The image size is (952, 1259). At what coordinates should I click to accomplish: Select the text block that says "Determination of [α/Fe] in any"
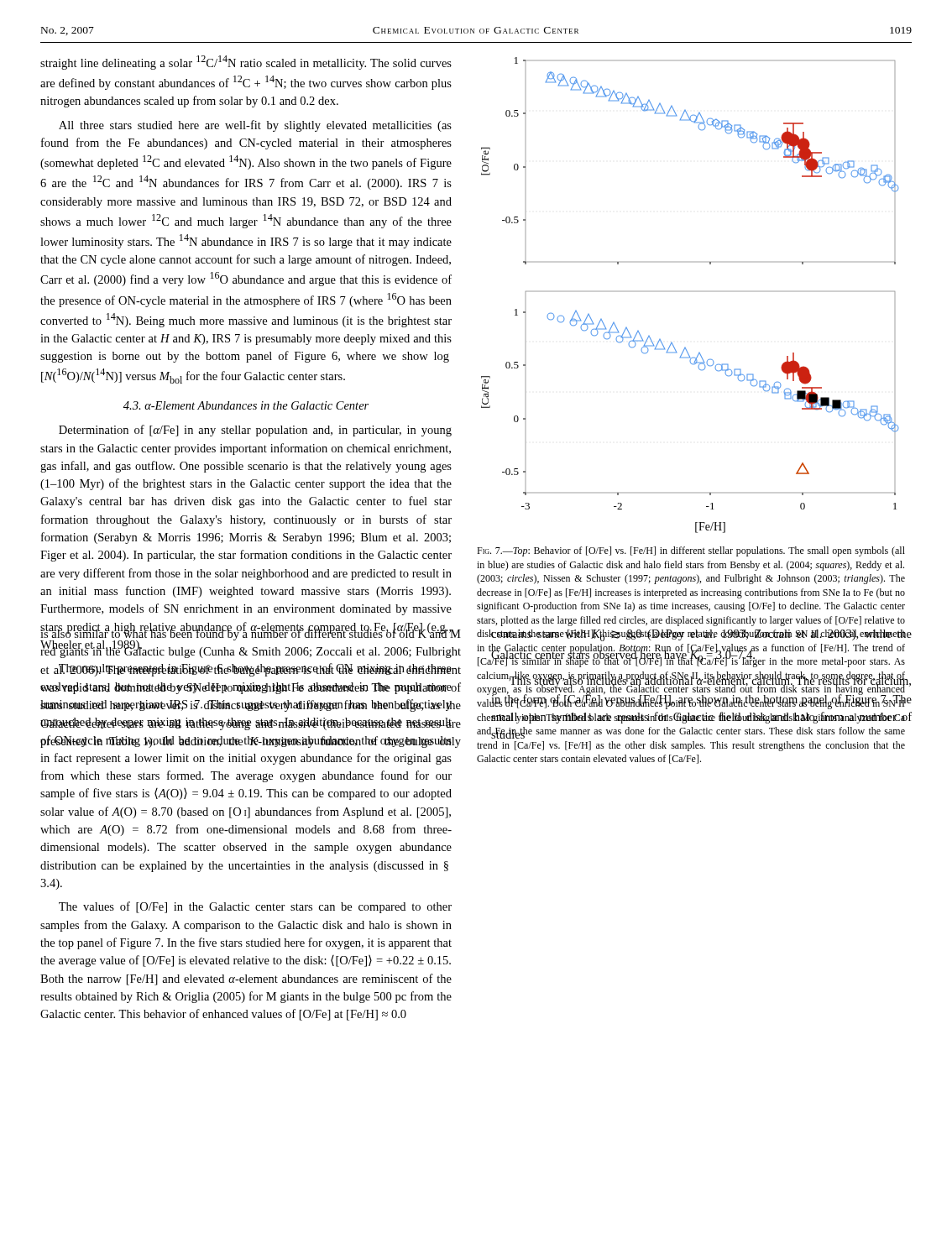tap(246, 537)
